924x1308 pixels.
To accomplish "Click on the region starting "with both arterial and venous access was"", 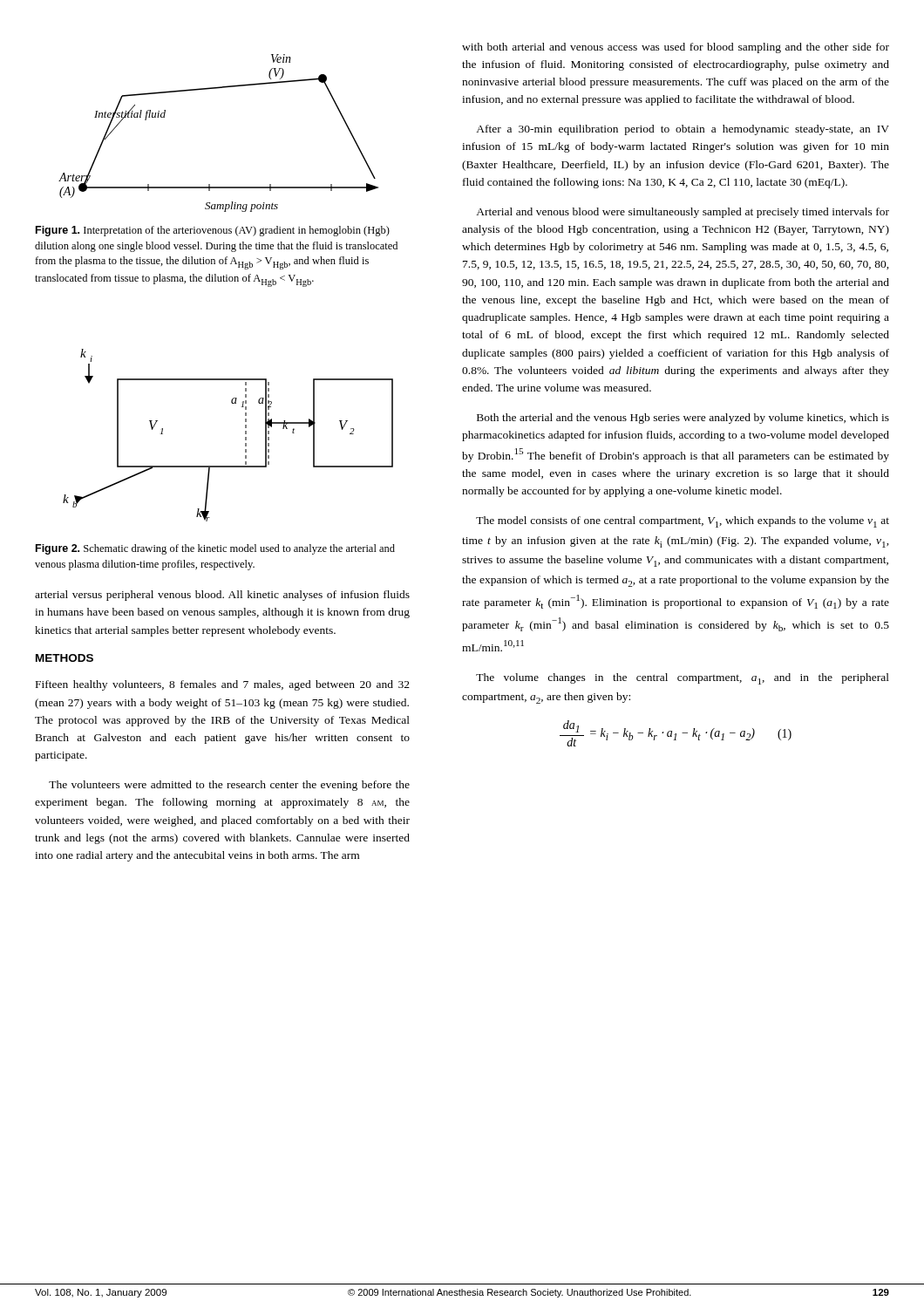I will click(676, 373).
